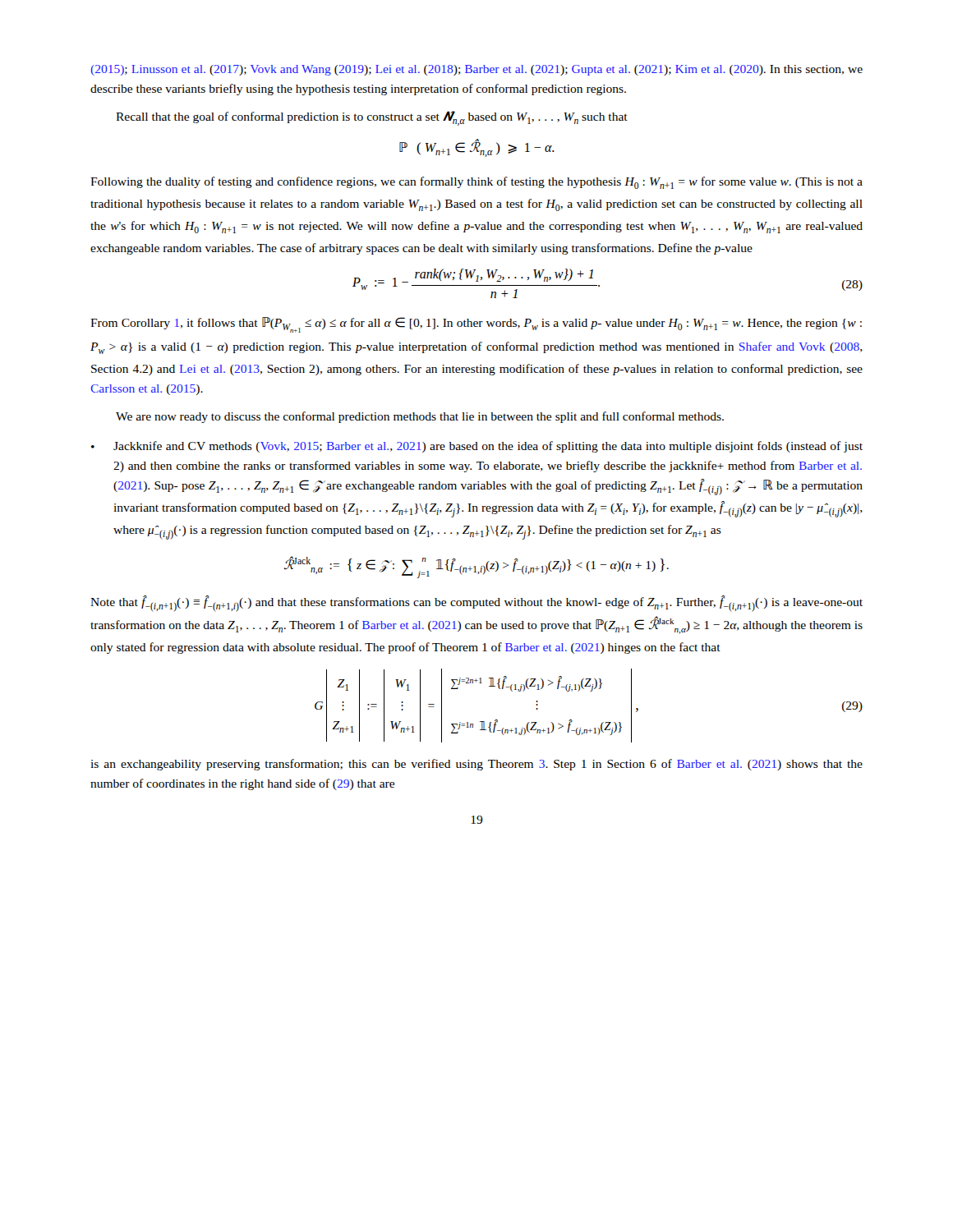Where is the formula that starts "G Z1 ⋮"?
The width and height of the screenshot is (953, 1232).
click(x=588, y=705)
